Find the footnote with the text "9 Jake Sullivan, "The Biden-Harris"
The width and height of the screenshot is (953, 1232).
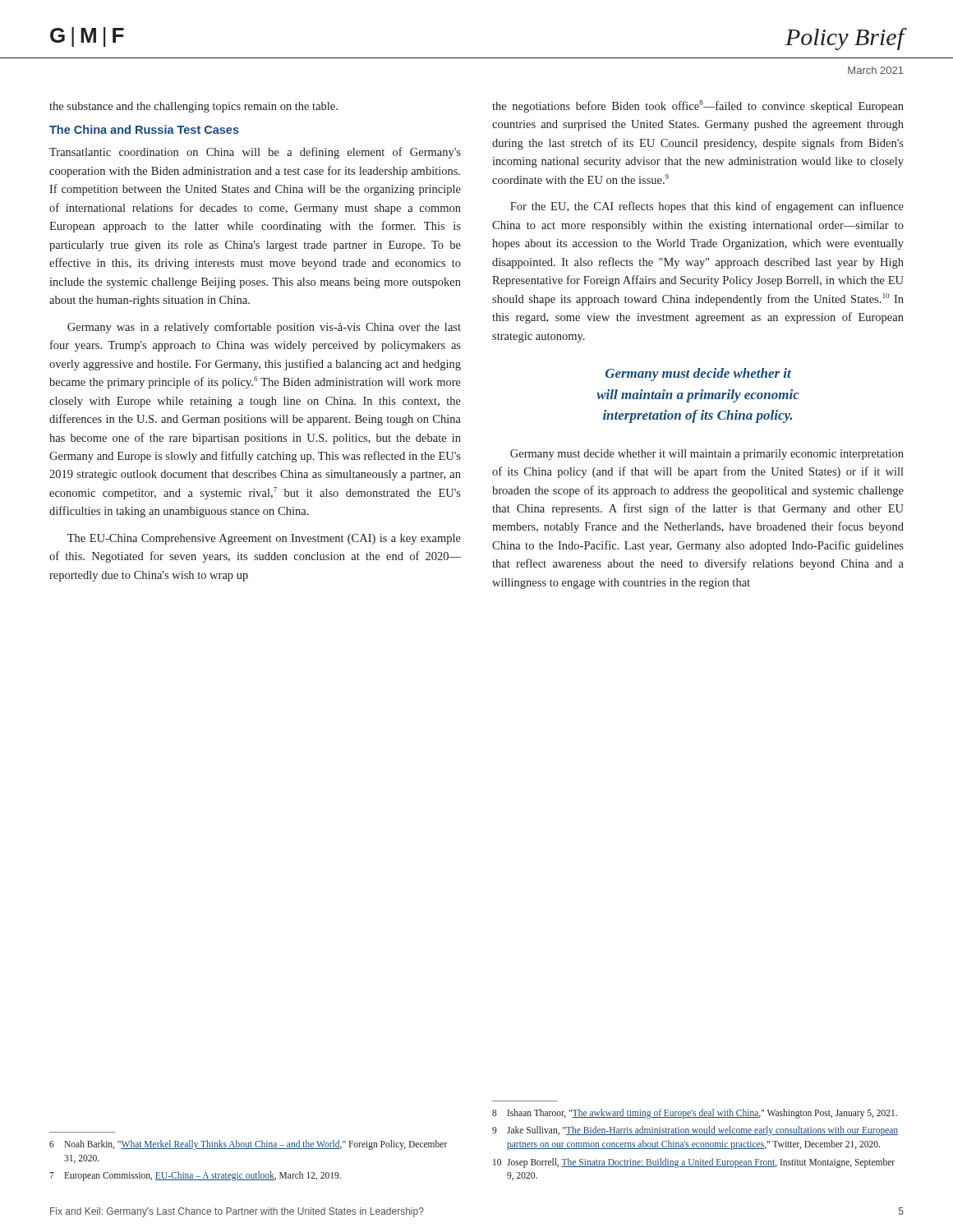698,1138
